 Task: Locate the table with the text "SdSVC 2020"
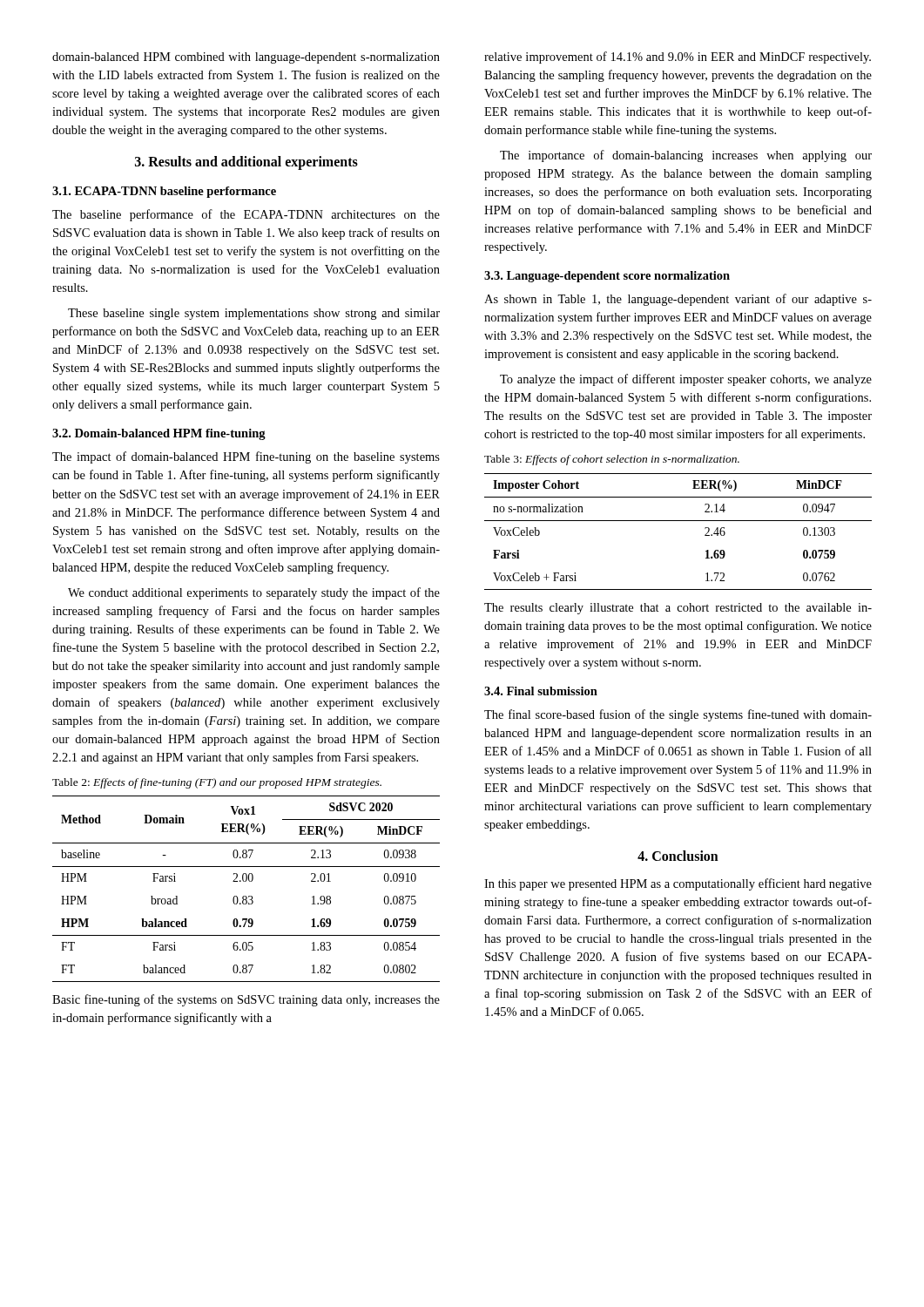(x=246, y=889)
